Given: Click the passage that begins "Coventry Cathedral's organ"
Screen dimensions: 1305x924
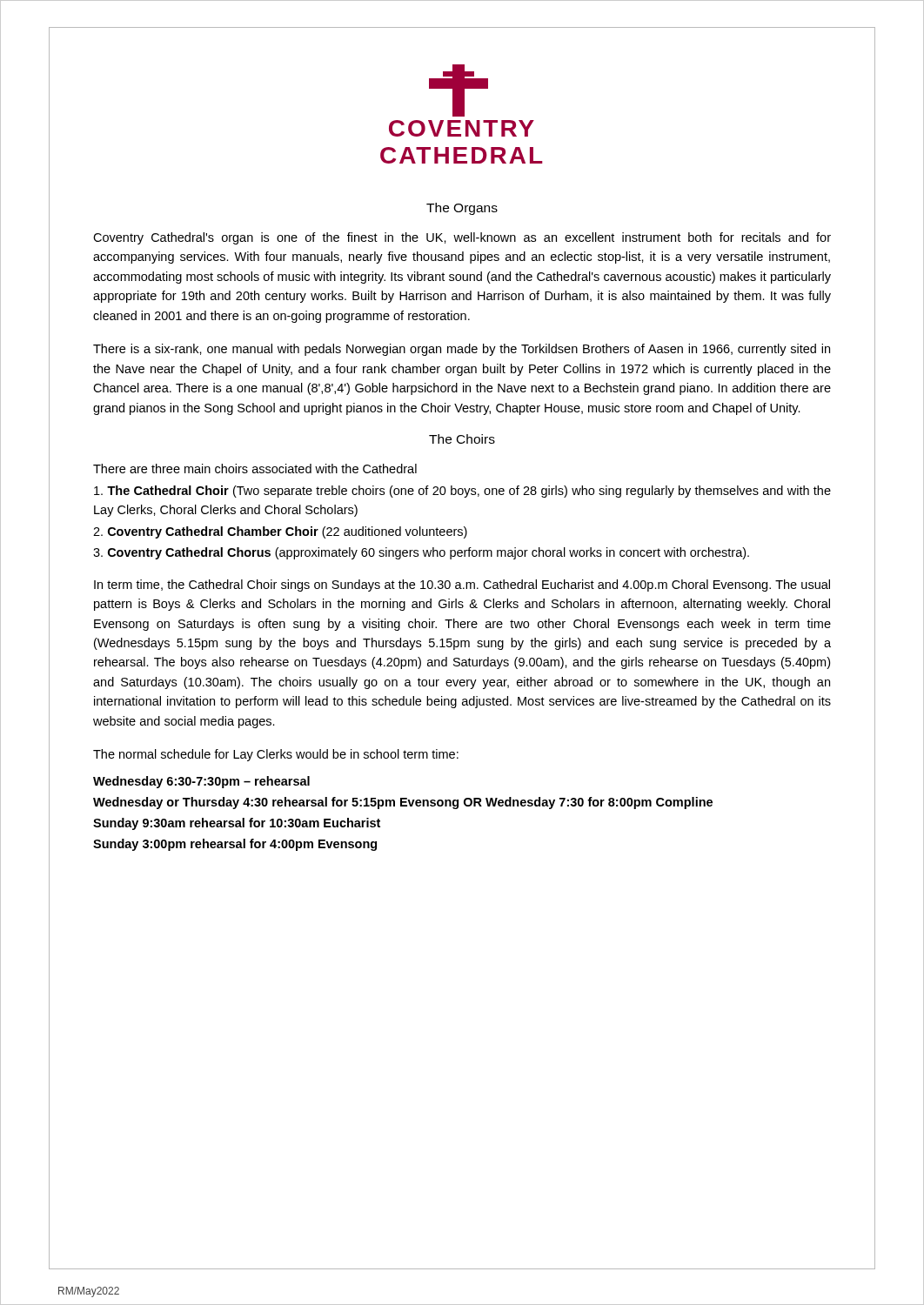Looking at the screenshot, I should coord(462,277).
